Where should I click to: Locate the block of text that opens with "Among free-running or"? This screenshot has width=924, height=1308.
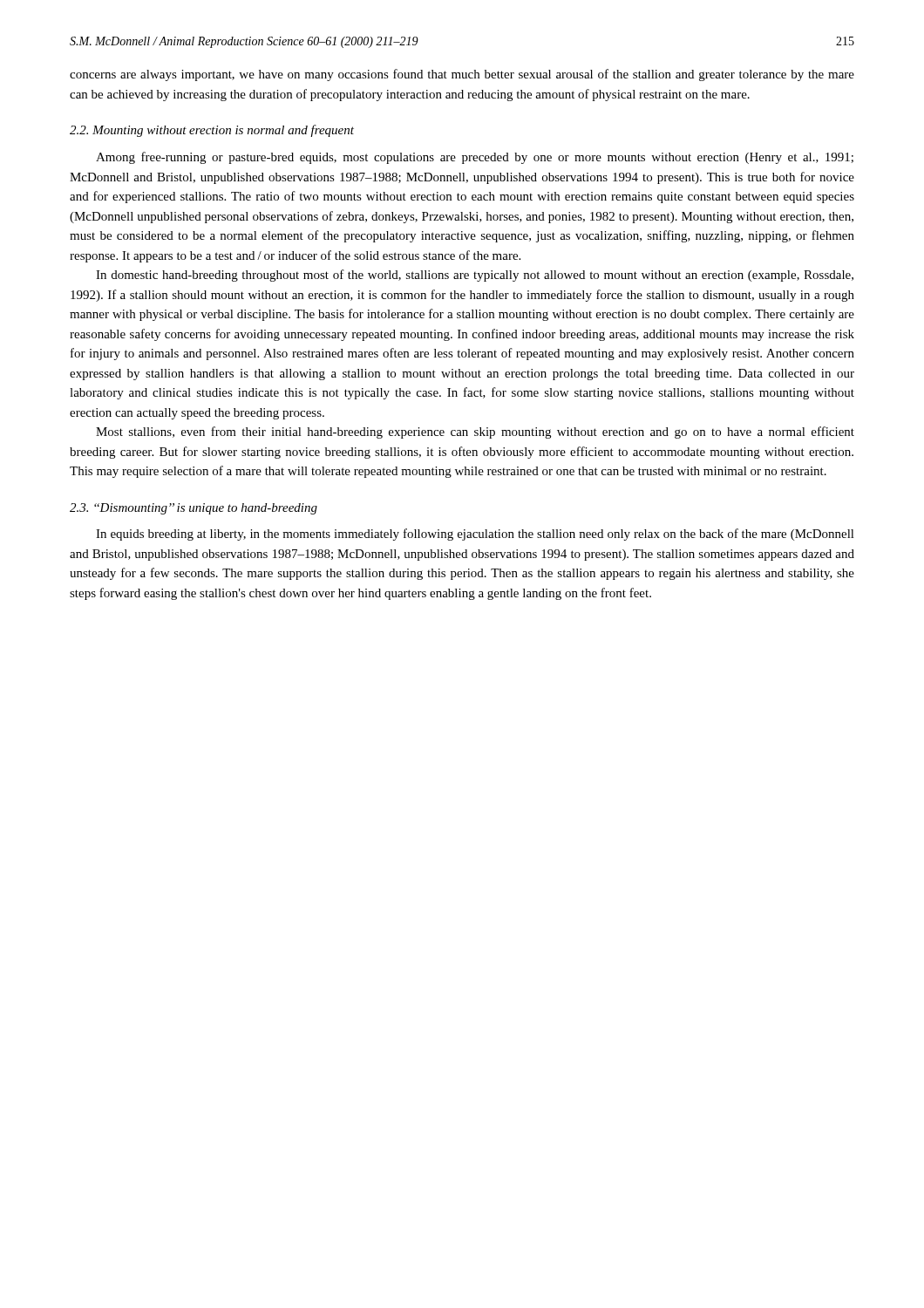[462, 314]
